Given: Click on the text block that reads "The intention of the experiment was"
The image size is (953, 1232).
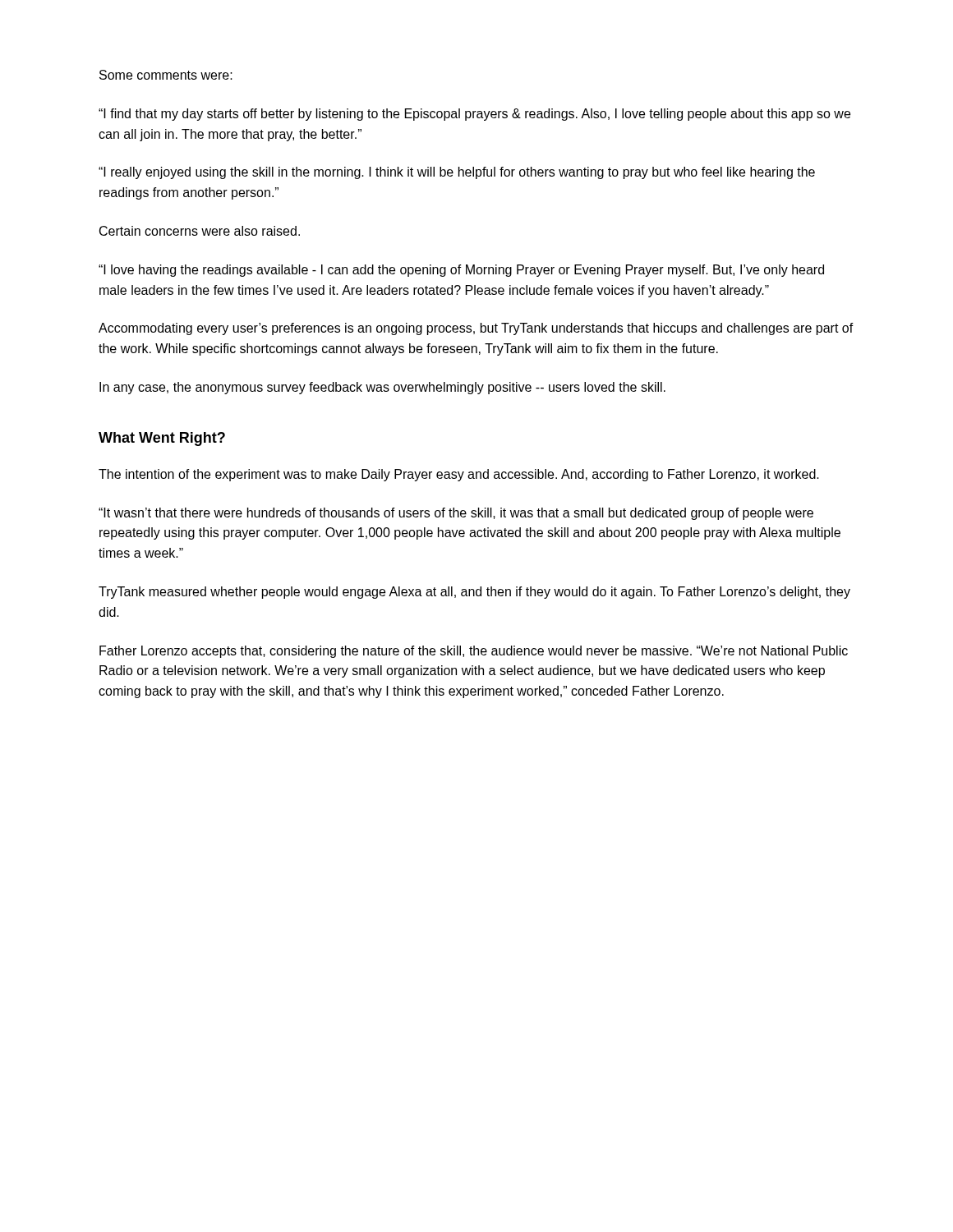Looking at the screenshot, I should (459, 474).
